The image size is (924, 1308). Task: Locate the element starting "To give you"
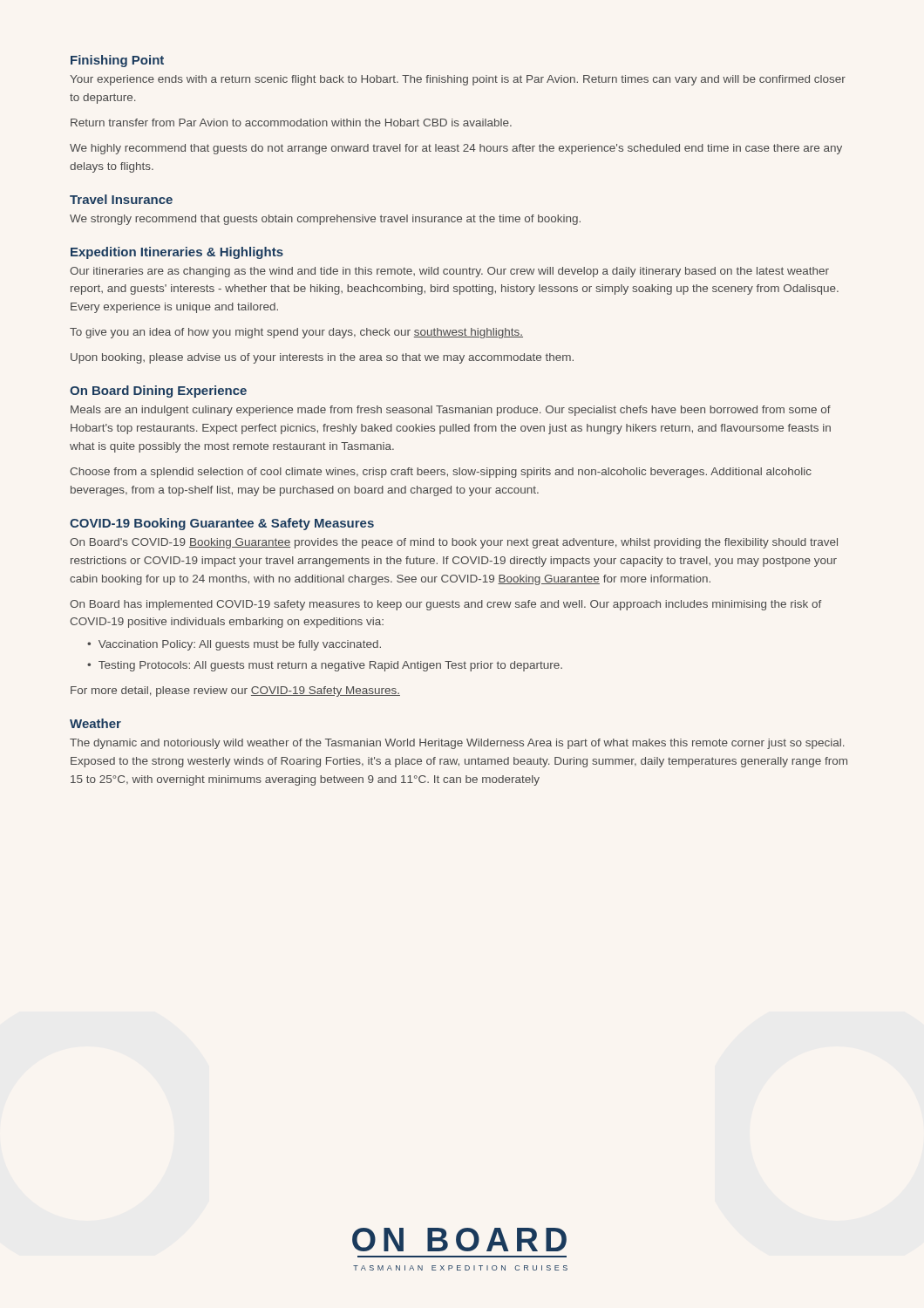click(x=296, y=332)
